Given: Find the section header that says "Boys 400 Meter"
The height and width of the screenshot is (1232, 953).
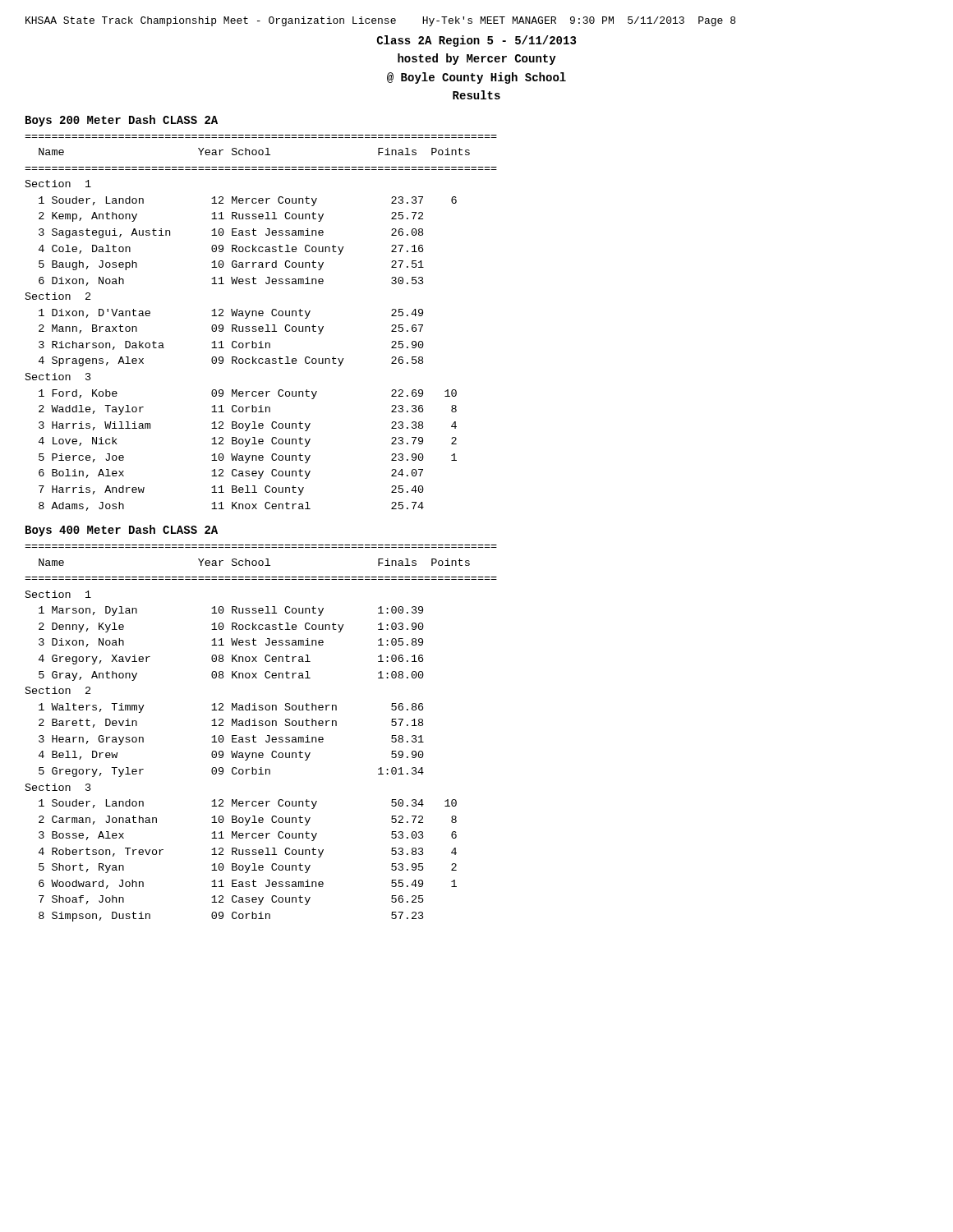Looking at the screenshot, I should click(x=121, y=531).
